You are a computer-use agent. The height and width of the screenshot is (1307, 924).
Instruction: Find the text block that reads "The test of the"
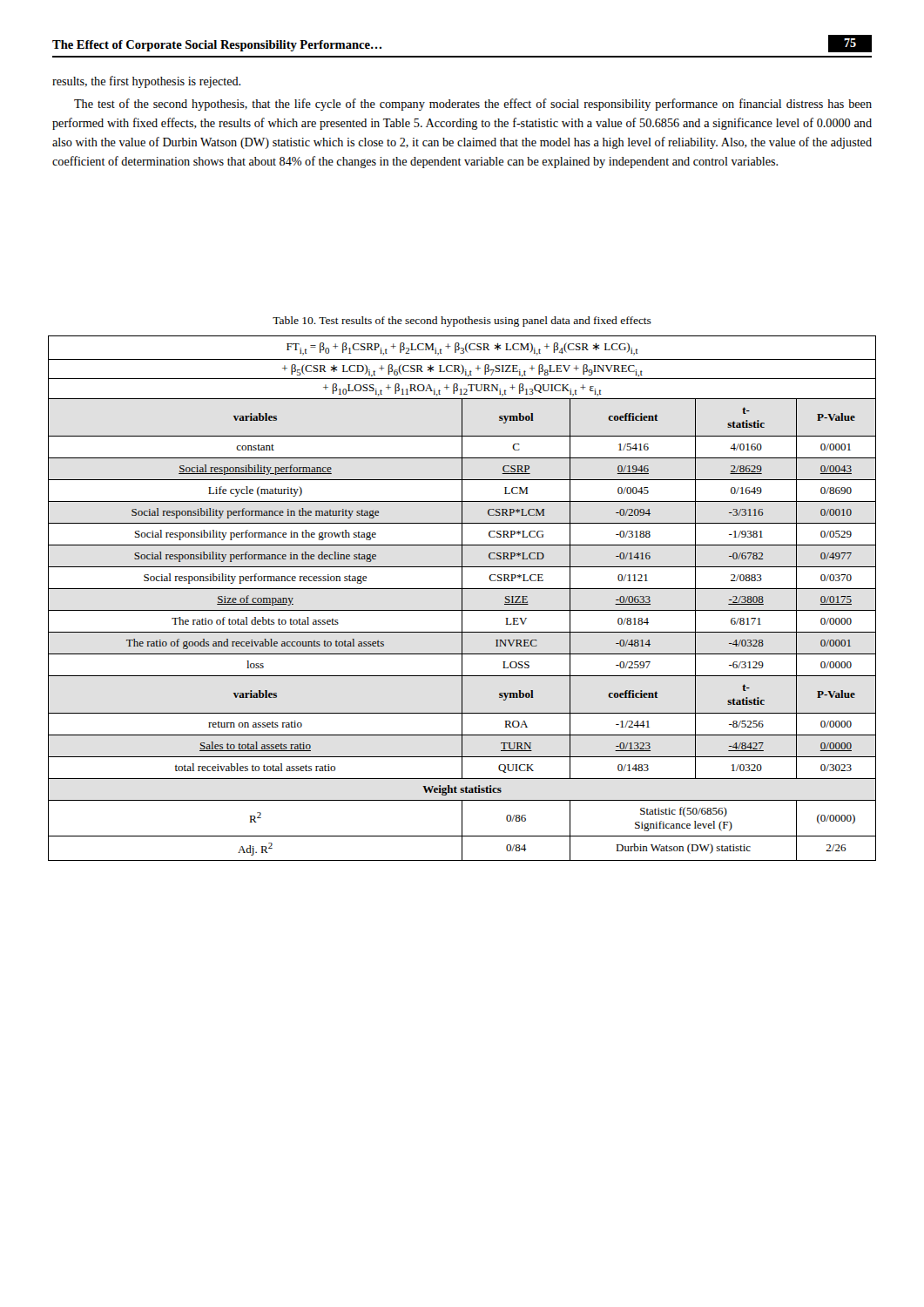(462, 132)
